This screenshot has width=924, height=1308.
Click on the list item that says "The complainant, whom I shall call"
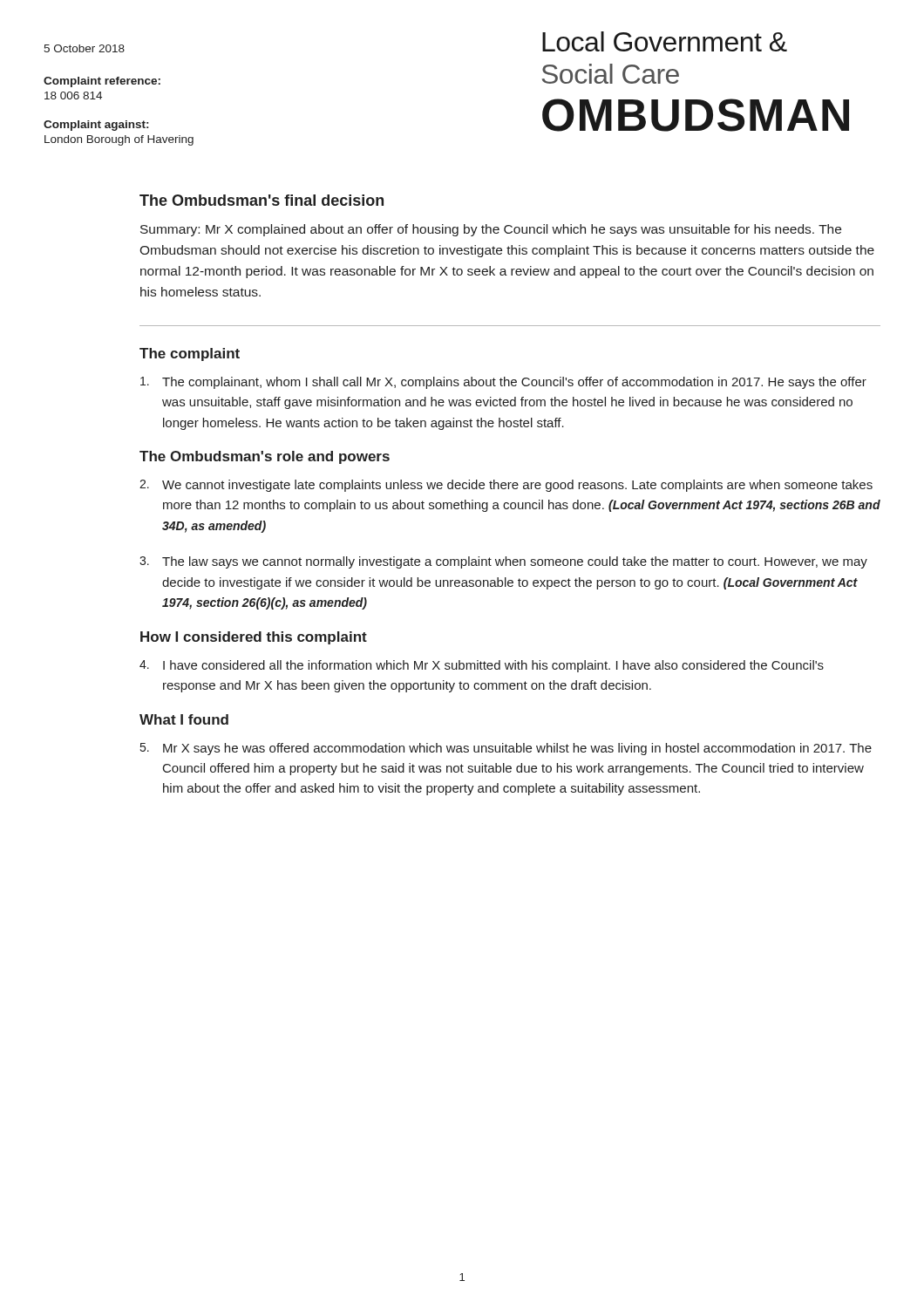(510, 402)
